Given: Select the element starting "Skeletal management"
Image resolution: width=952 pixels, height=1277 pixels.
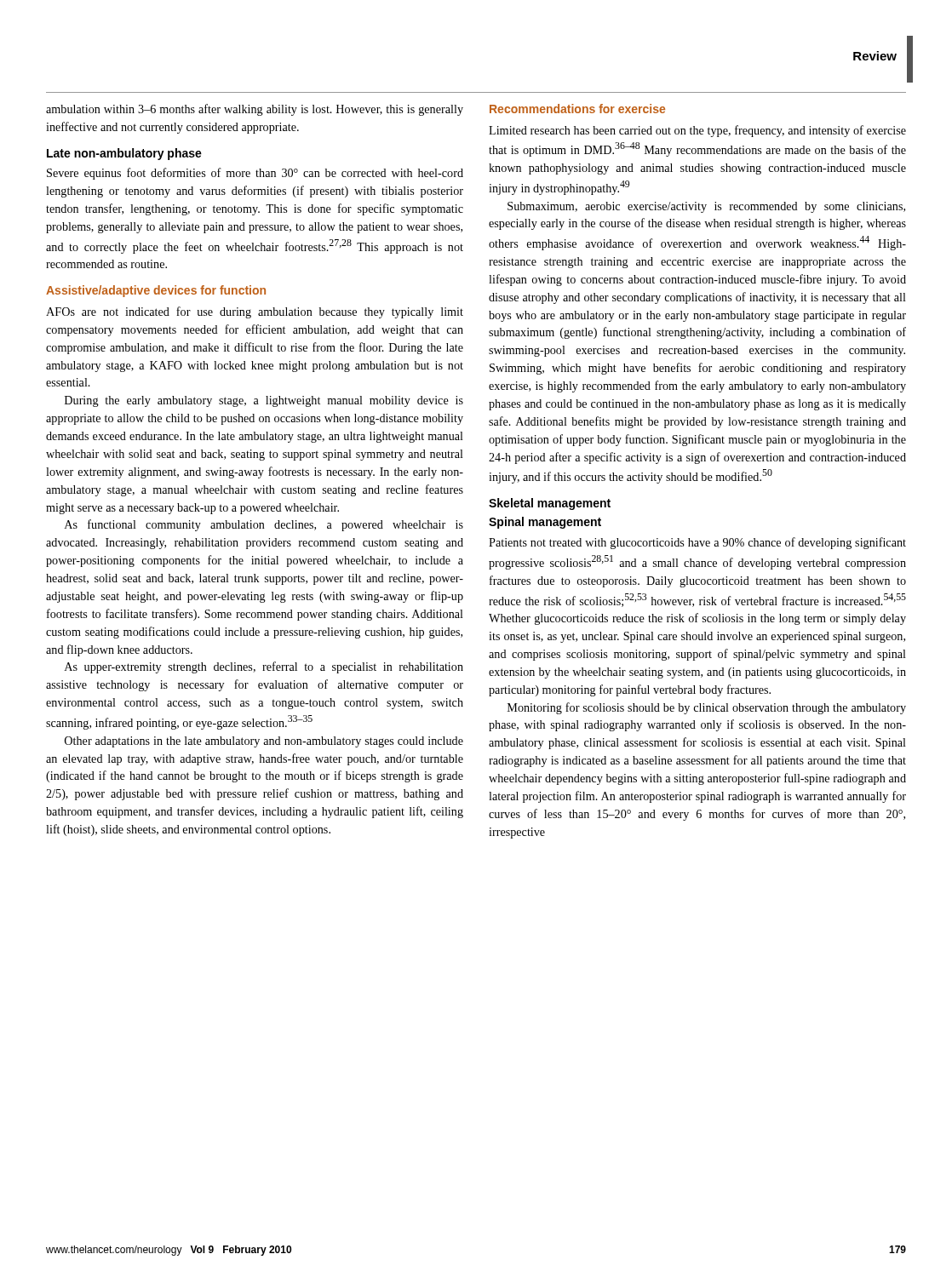Looking at the screenshot, I should 550,504.
